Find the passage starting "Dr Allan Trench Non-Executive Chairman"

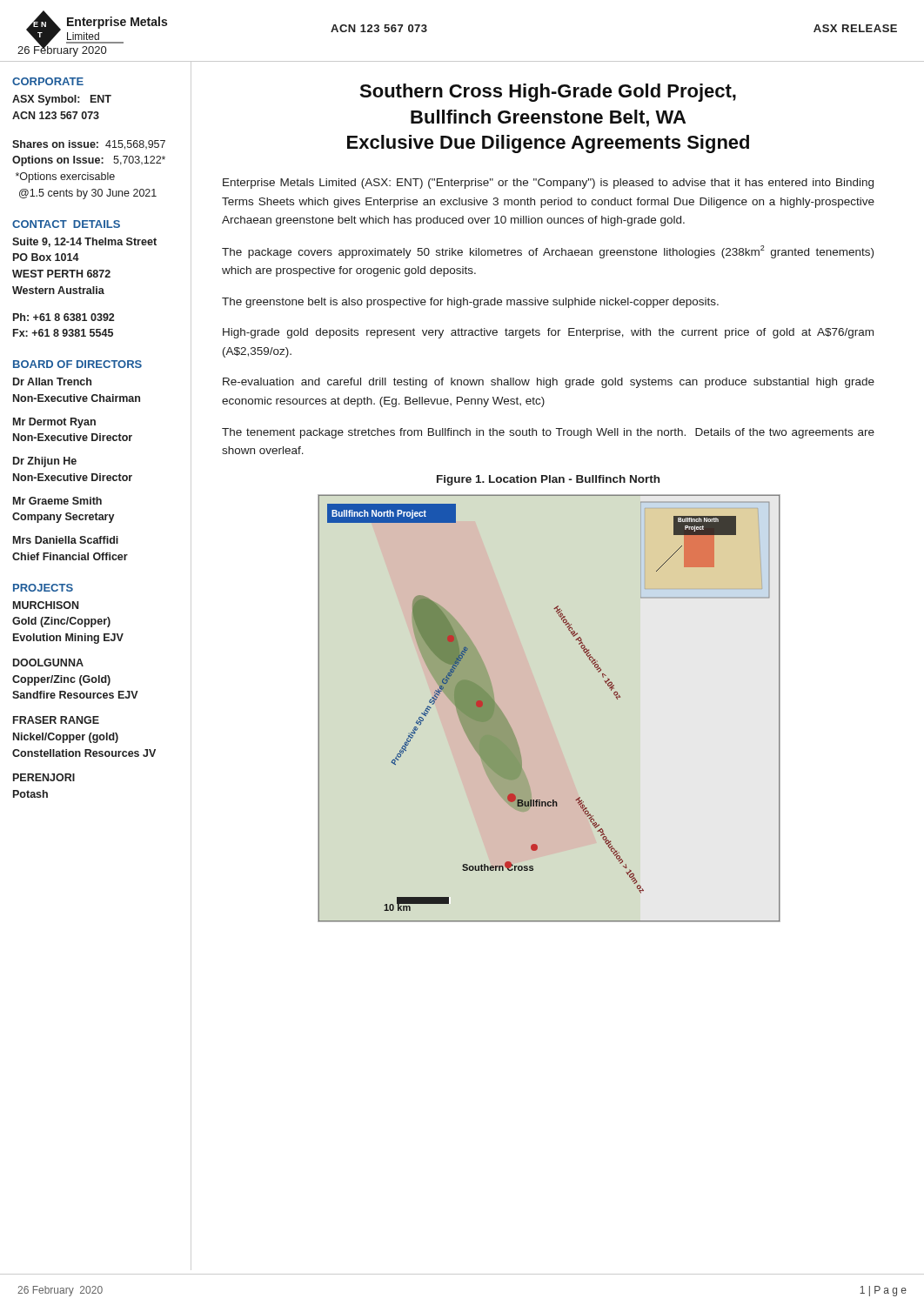point(77,390)
